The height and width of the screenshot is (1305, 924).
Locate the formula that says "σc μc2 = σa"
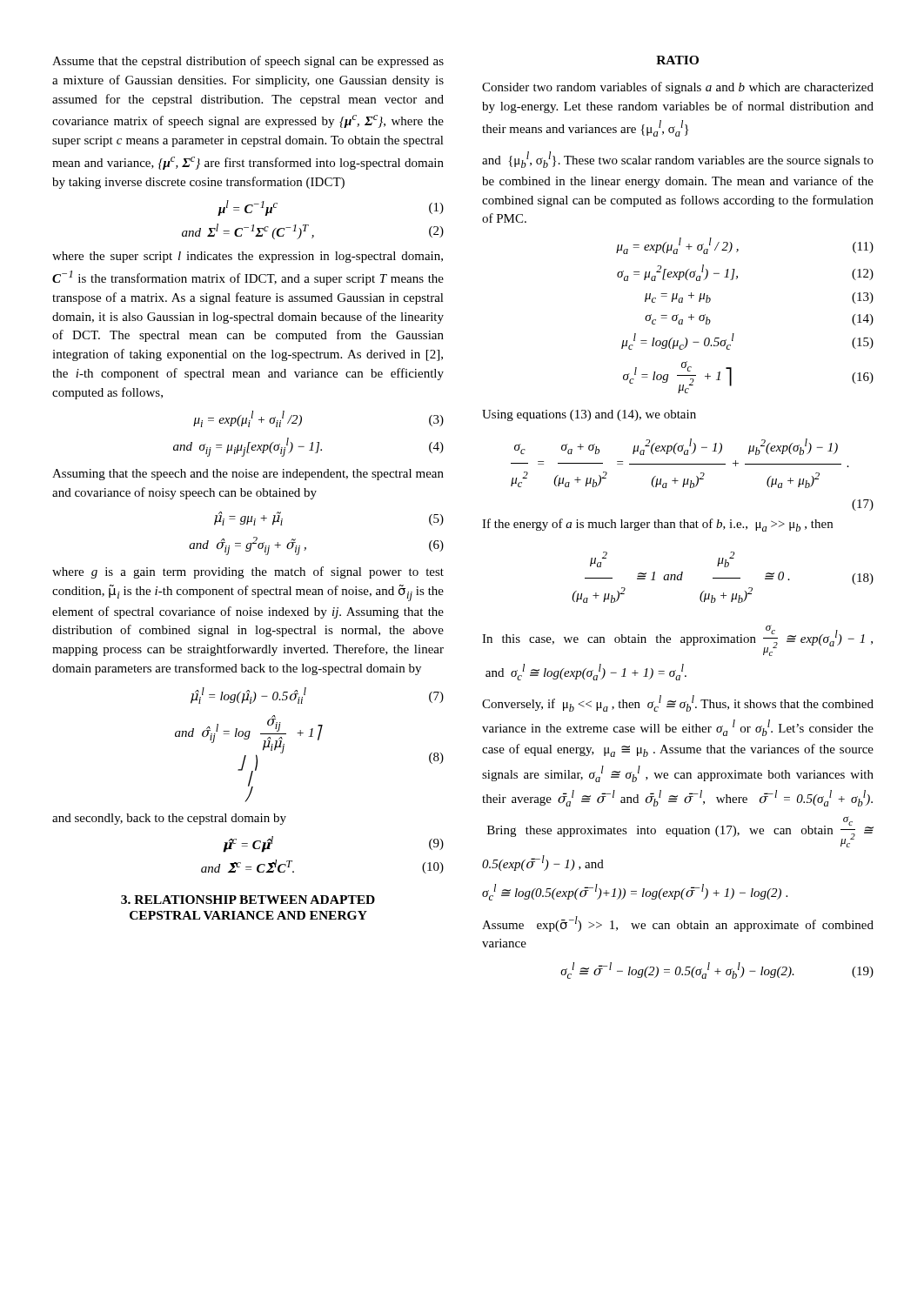678,472
